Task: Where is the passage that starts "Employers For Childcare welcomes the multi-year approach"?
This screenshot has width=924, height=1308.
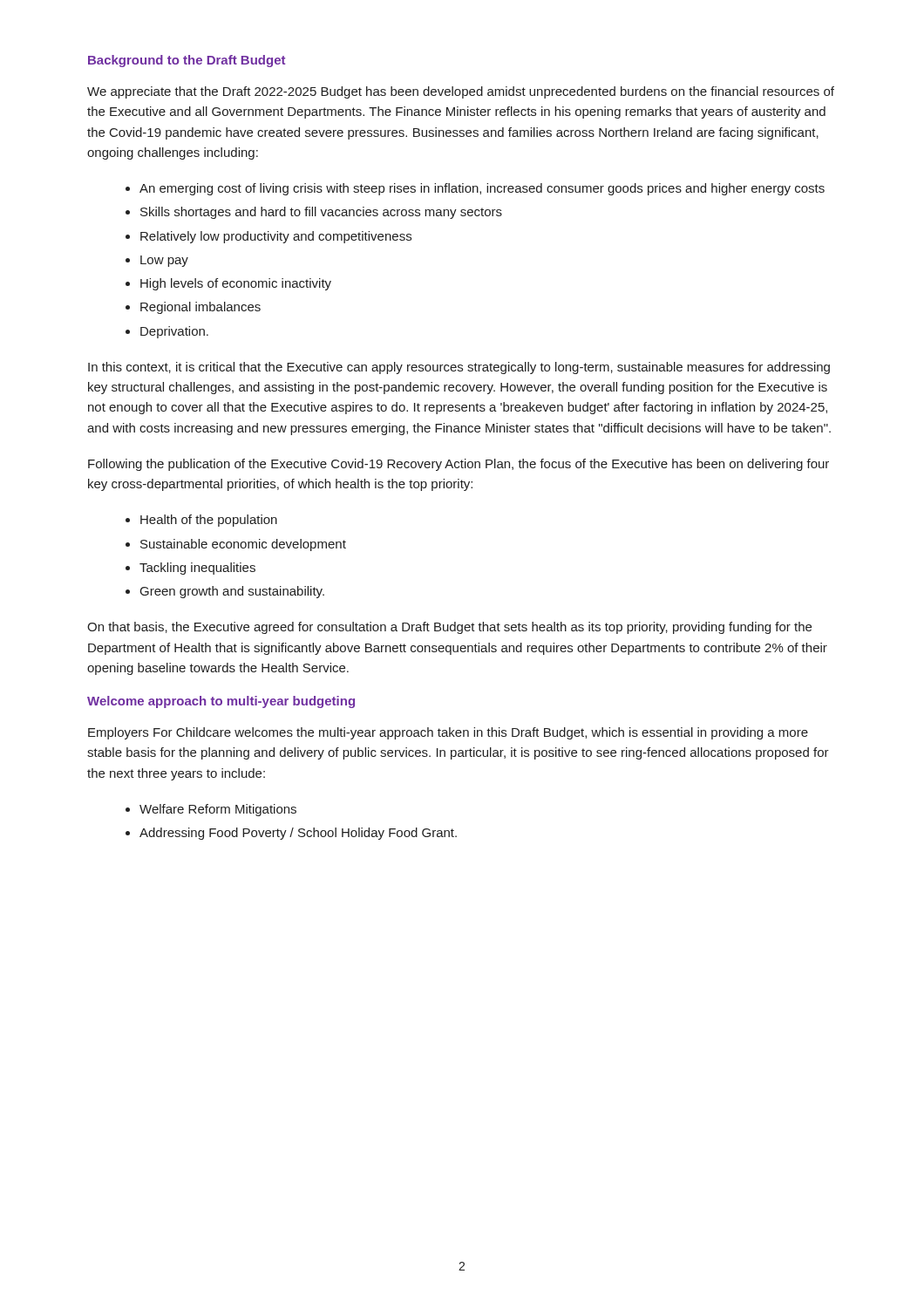Action: click(x=458, y=752)
